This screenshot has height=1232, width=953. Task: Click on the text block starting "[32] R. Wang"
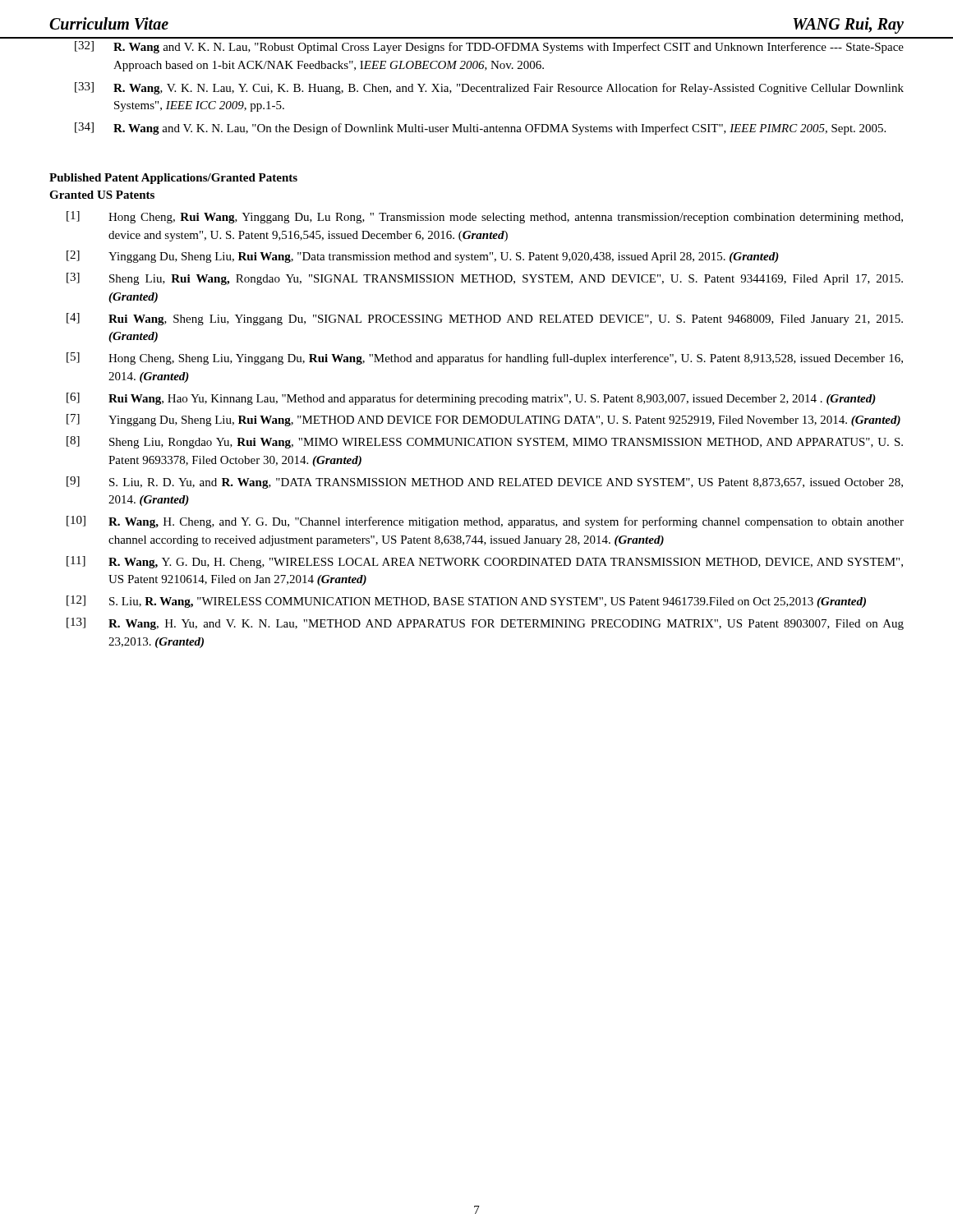(489, 56)
